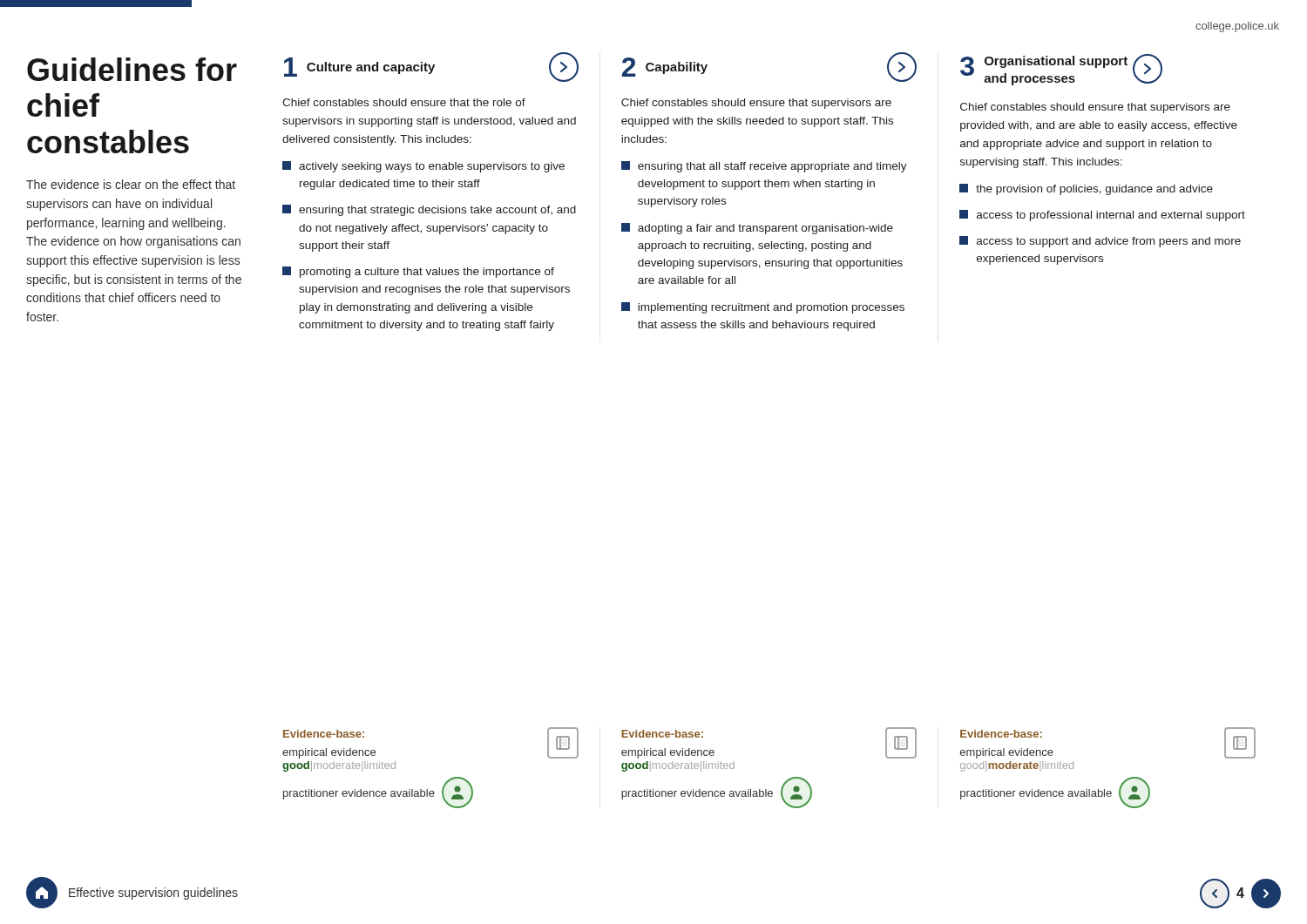The width and height of the screenshot is (1307, 924).
Task: Find the block on this page that starts "Chief constables should ensure that supervisors are equipped"
Action: (757, 121)
